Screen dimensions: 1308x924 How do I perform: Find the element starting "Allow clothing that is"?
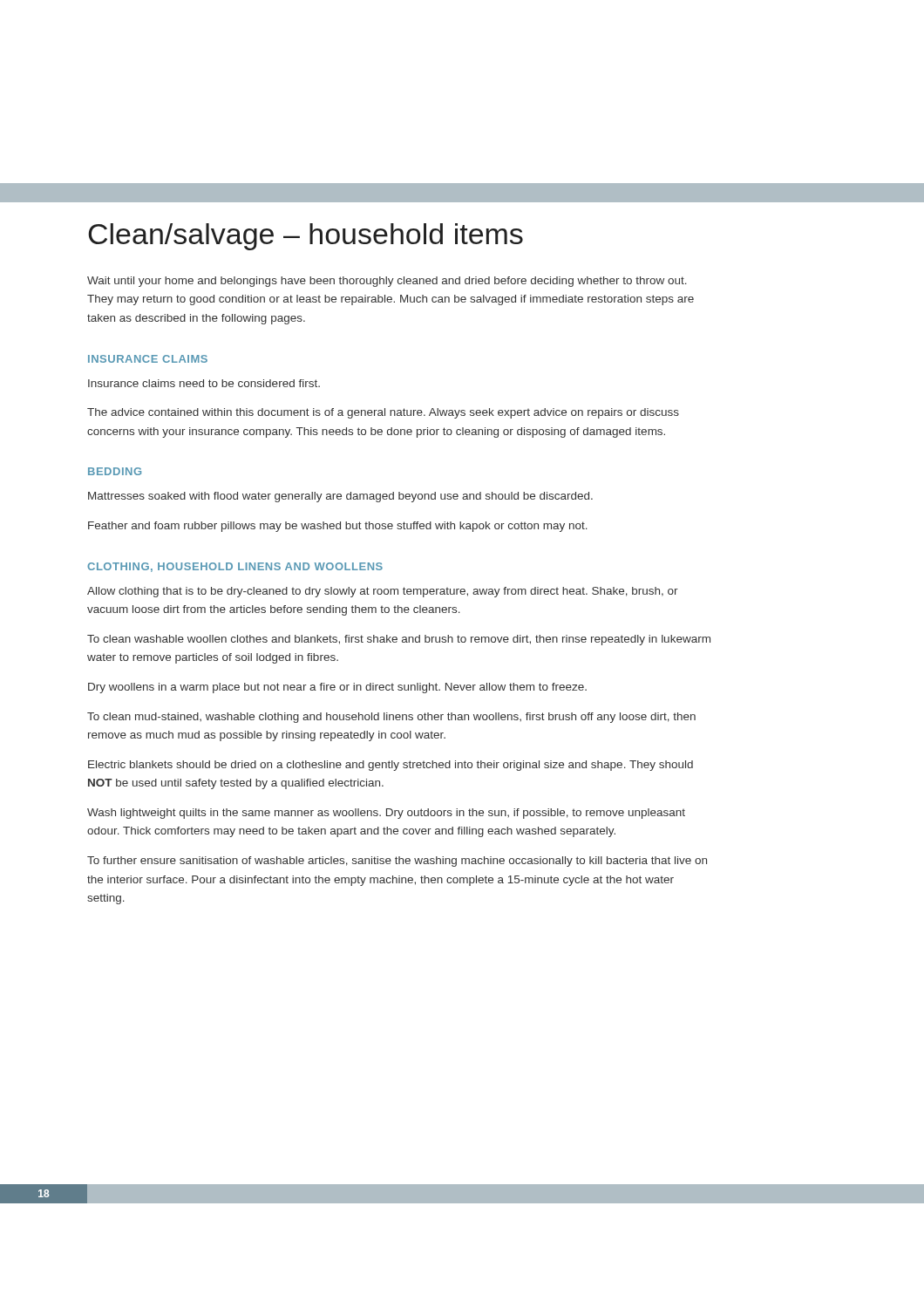[401, 600]
